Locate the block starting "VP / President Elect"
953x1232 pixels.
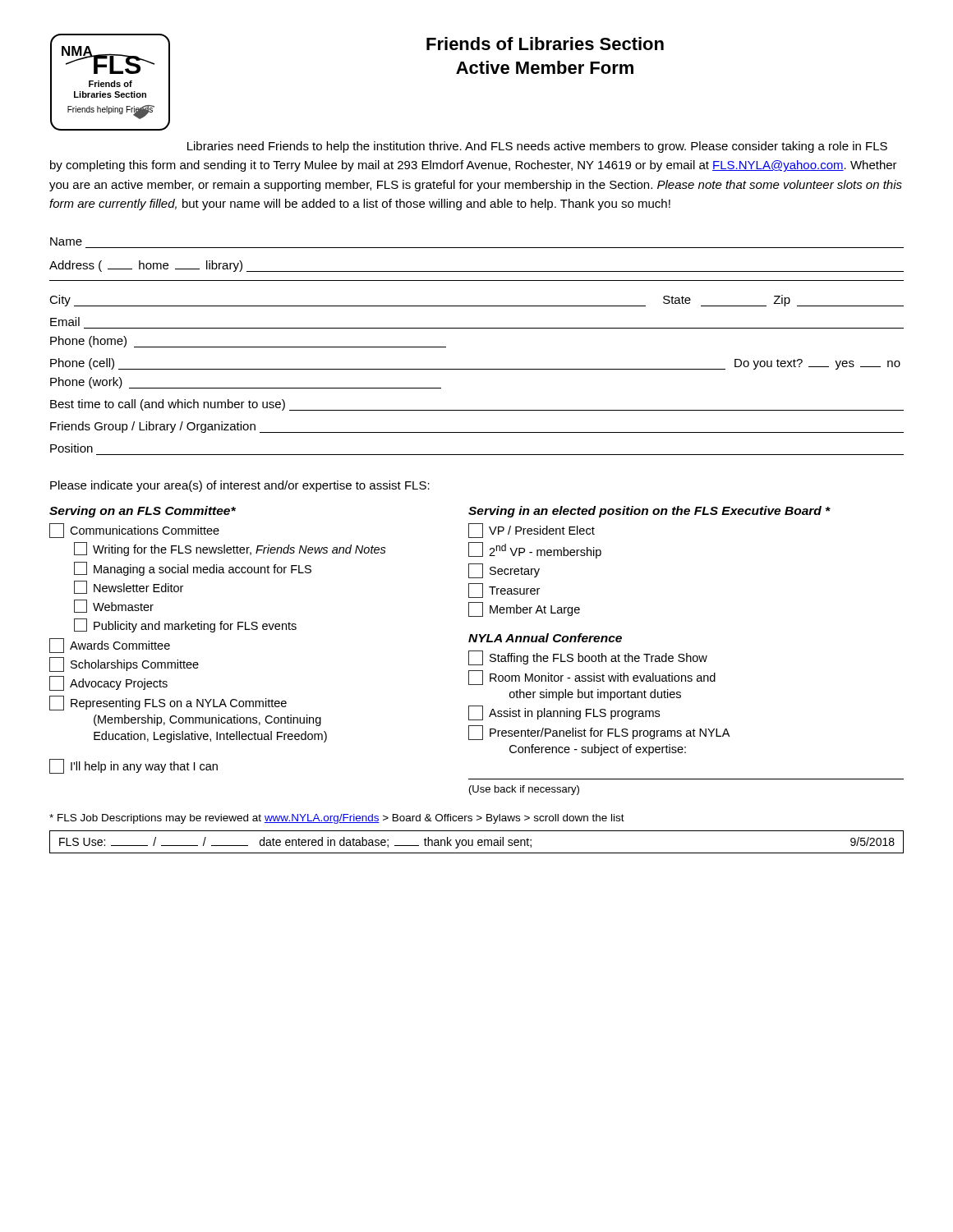pos(531,531)
